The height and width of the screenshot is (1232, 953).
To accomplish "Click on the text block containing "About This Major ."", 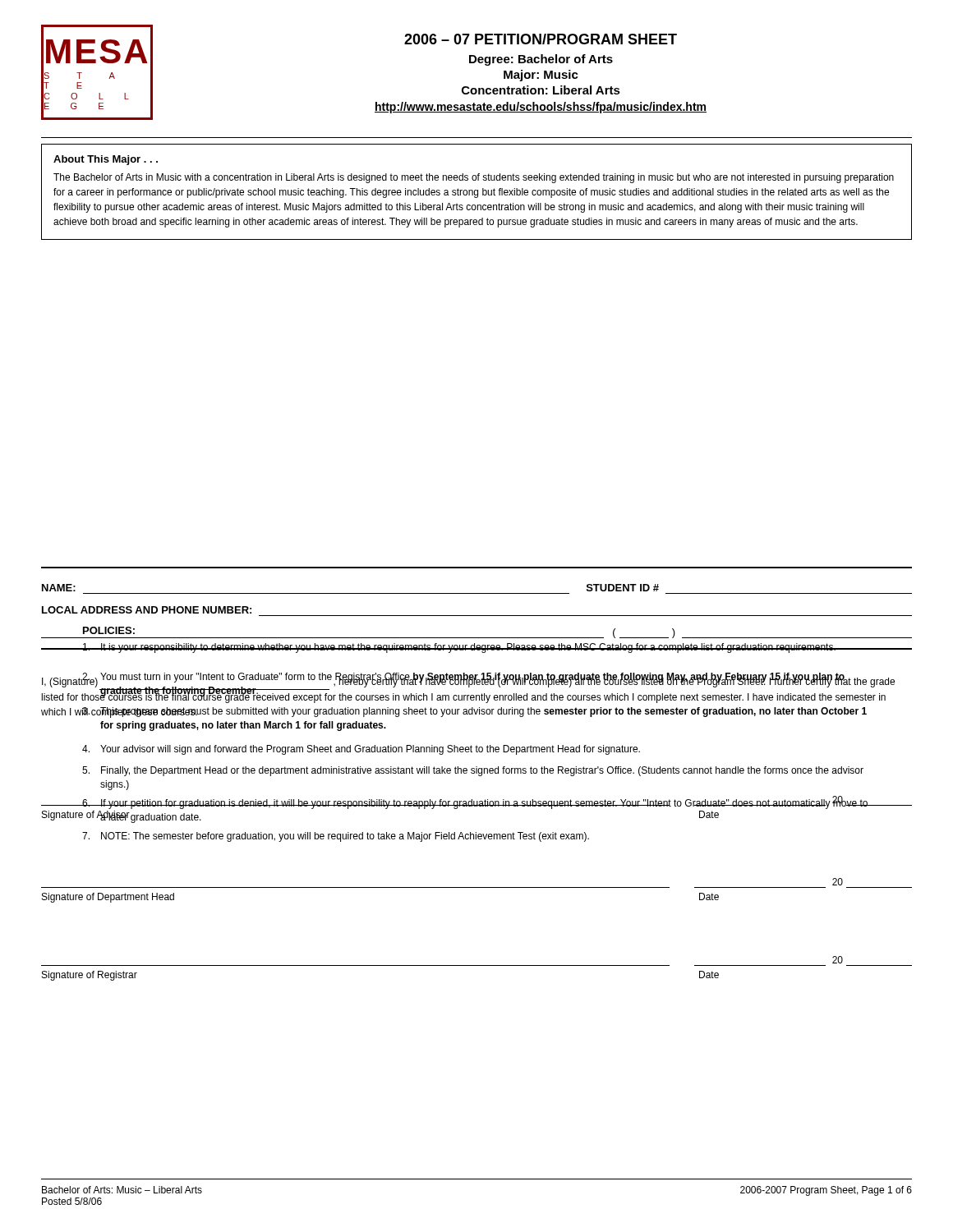I will pos(476,191).
